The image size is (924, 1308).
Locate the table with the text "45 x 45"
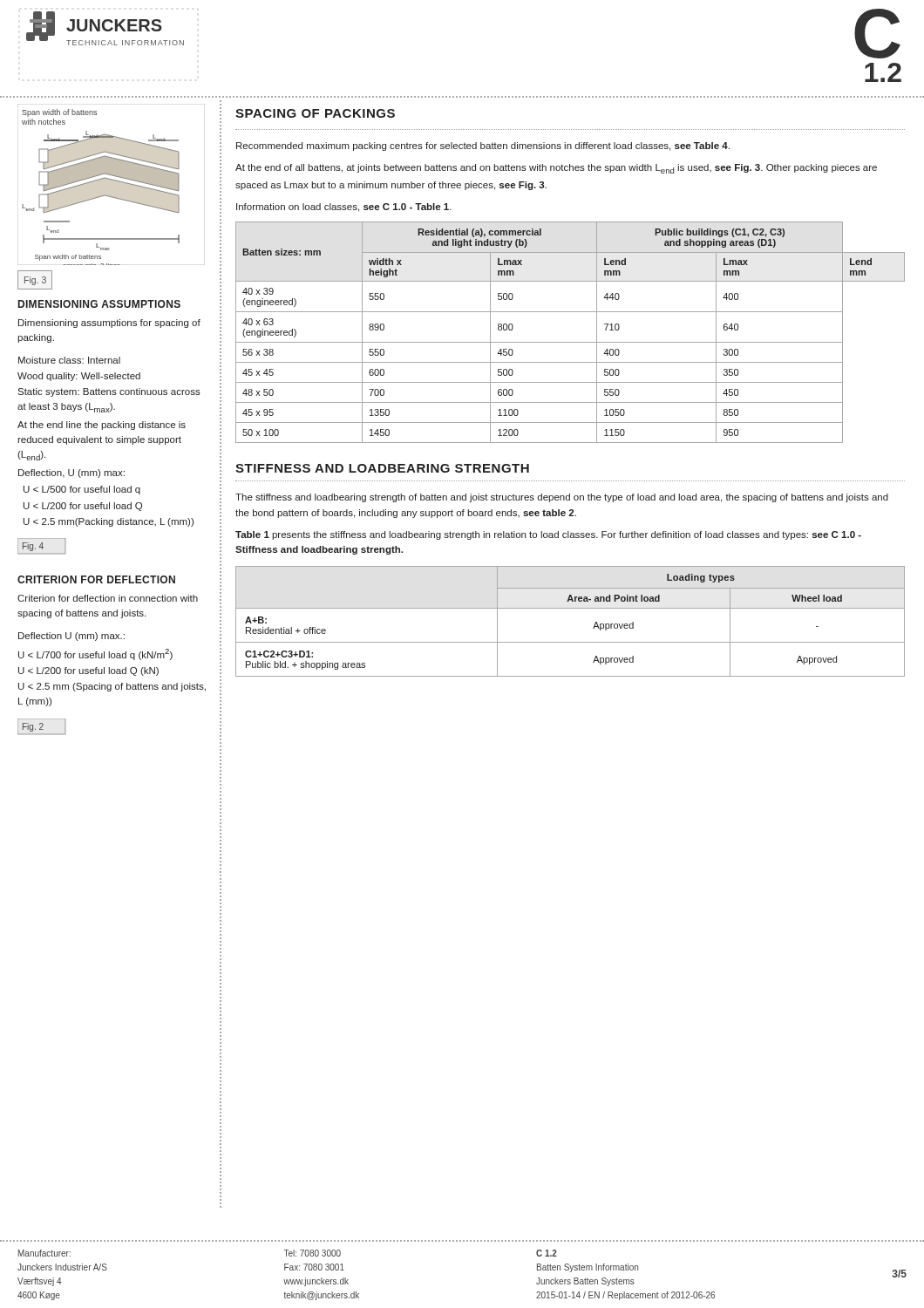pyautogui.click(x=570, y=333)
